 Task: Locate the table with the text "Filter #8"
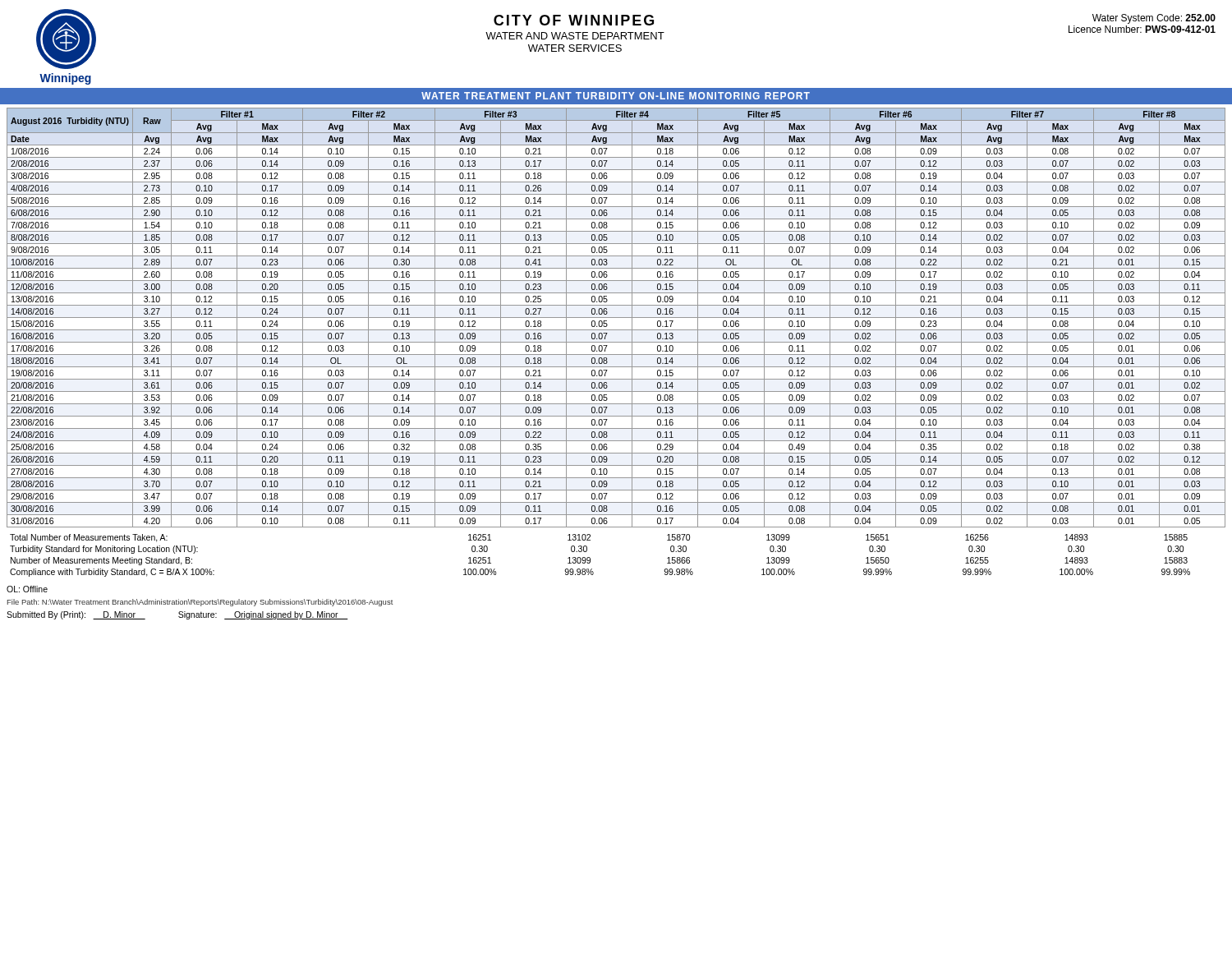pyautogui.click(x=616, y=317)
